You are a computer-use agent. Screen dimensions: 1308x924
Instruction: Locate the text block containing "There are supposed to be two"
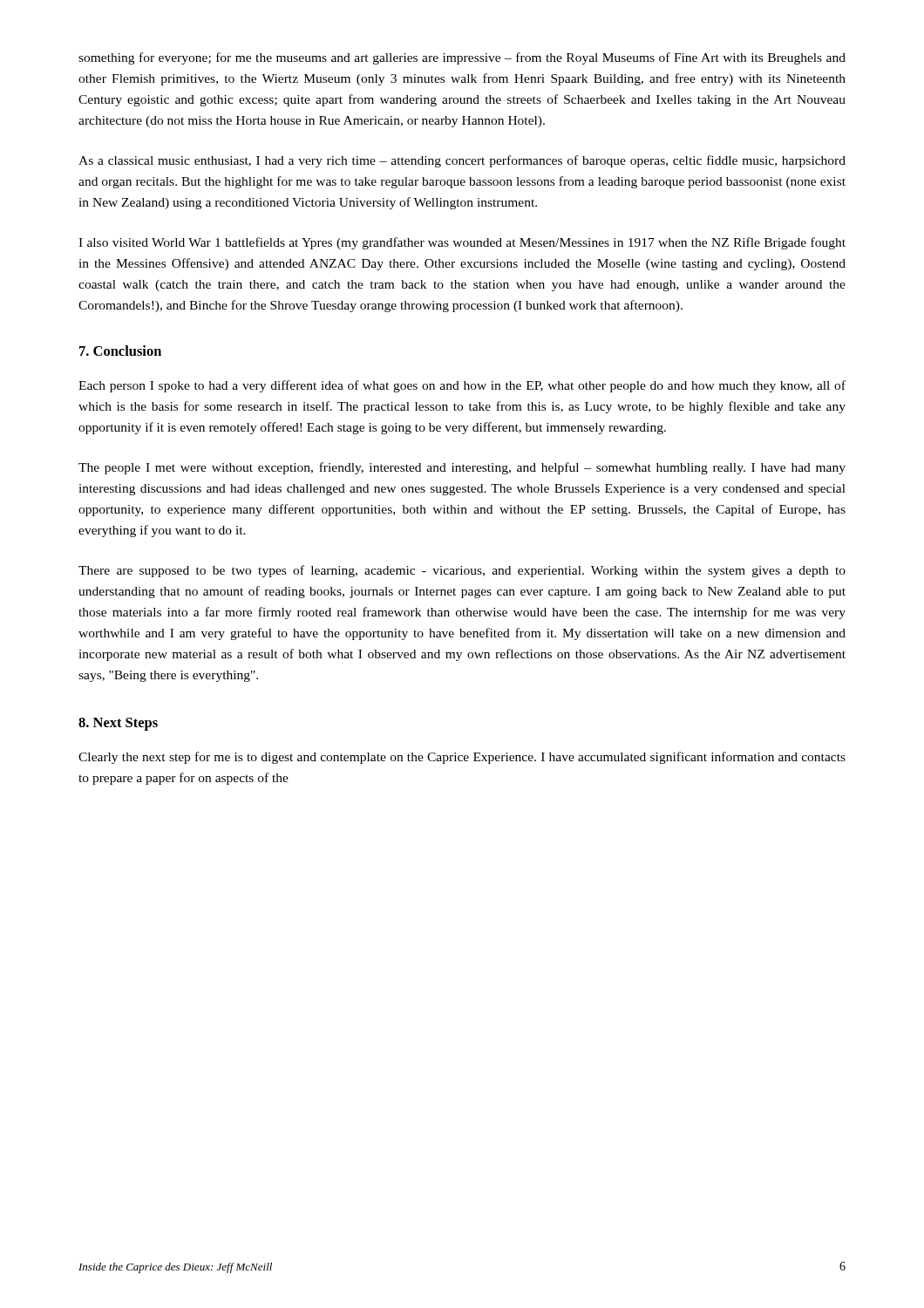point(462,622)
